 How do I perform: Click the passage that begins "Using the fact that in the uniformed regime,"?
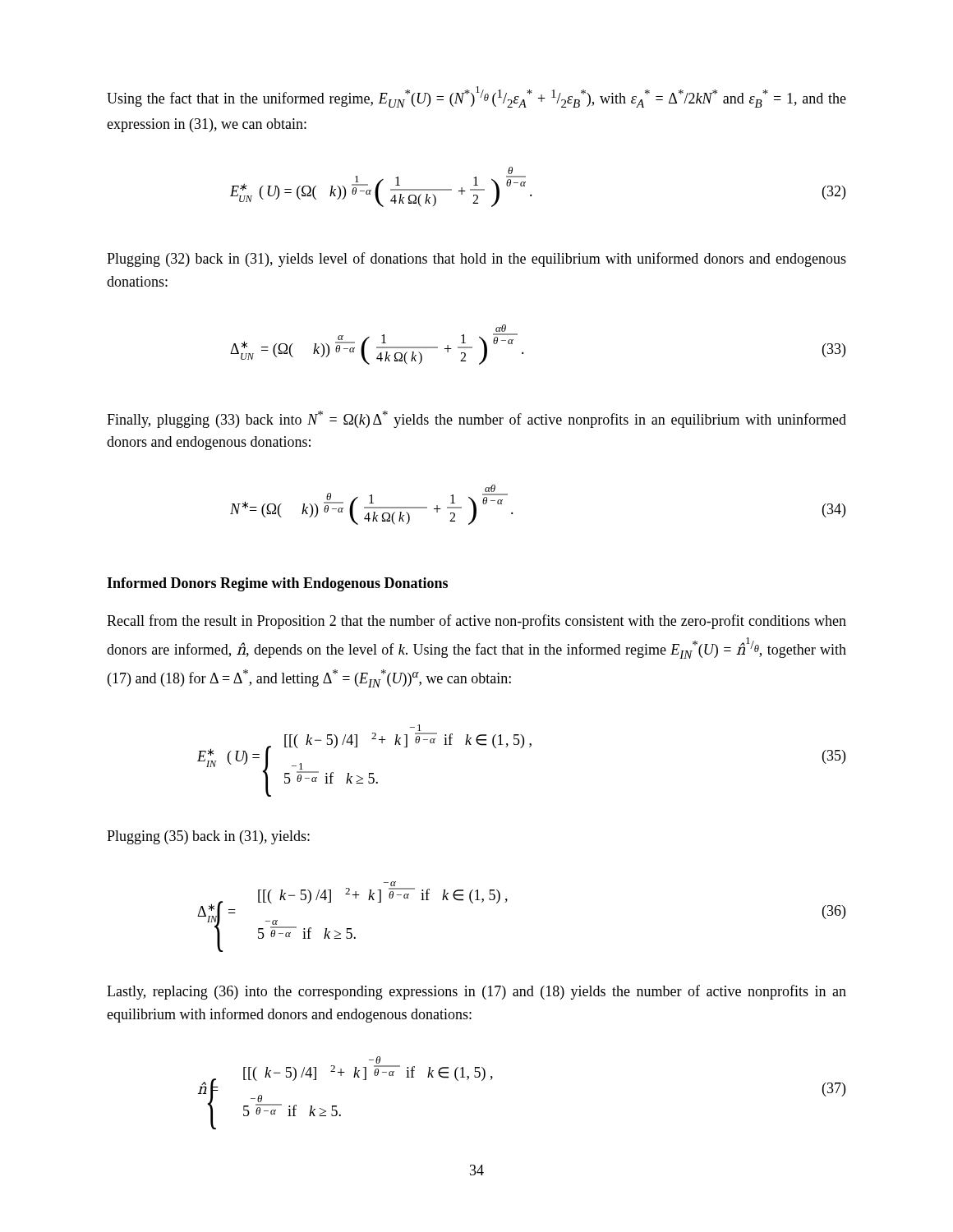[476, 108]
